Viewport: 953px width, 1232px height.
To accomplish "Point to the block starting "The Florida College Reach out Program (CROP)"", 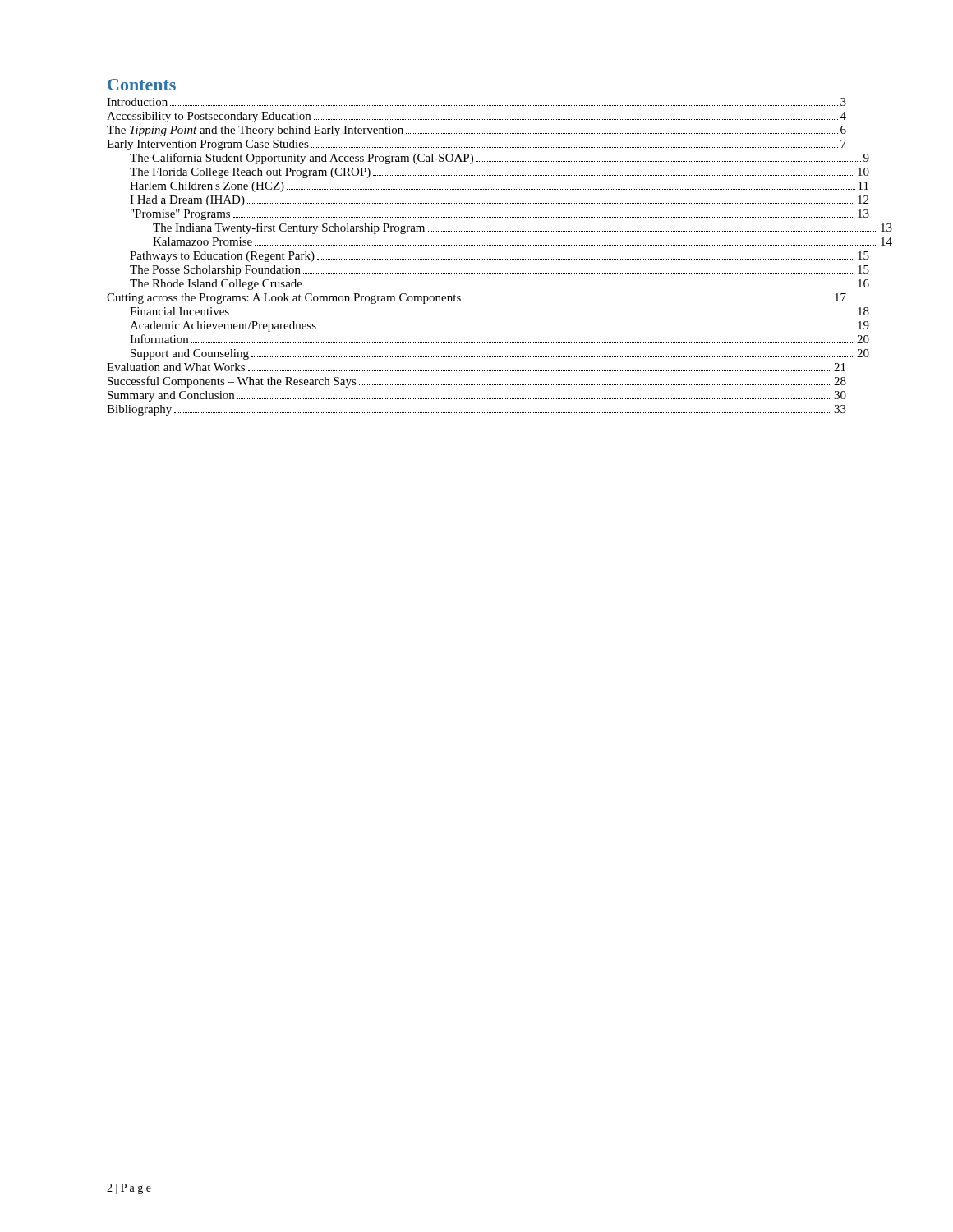I will click(500, 172).
